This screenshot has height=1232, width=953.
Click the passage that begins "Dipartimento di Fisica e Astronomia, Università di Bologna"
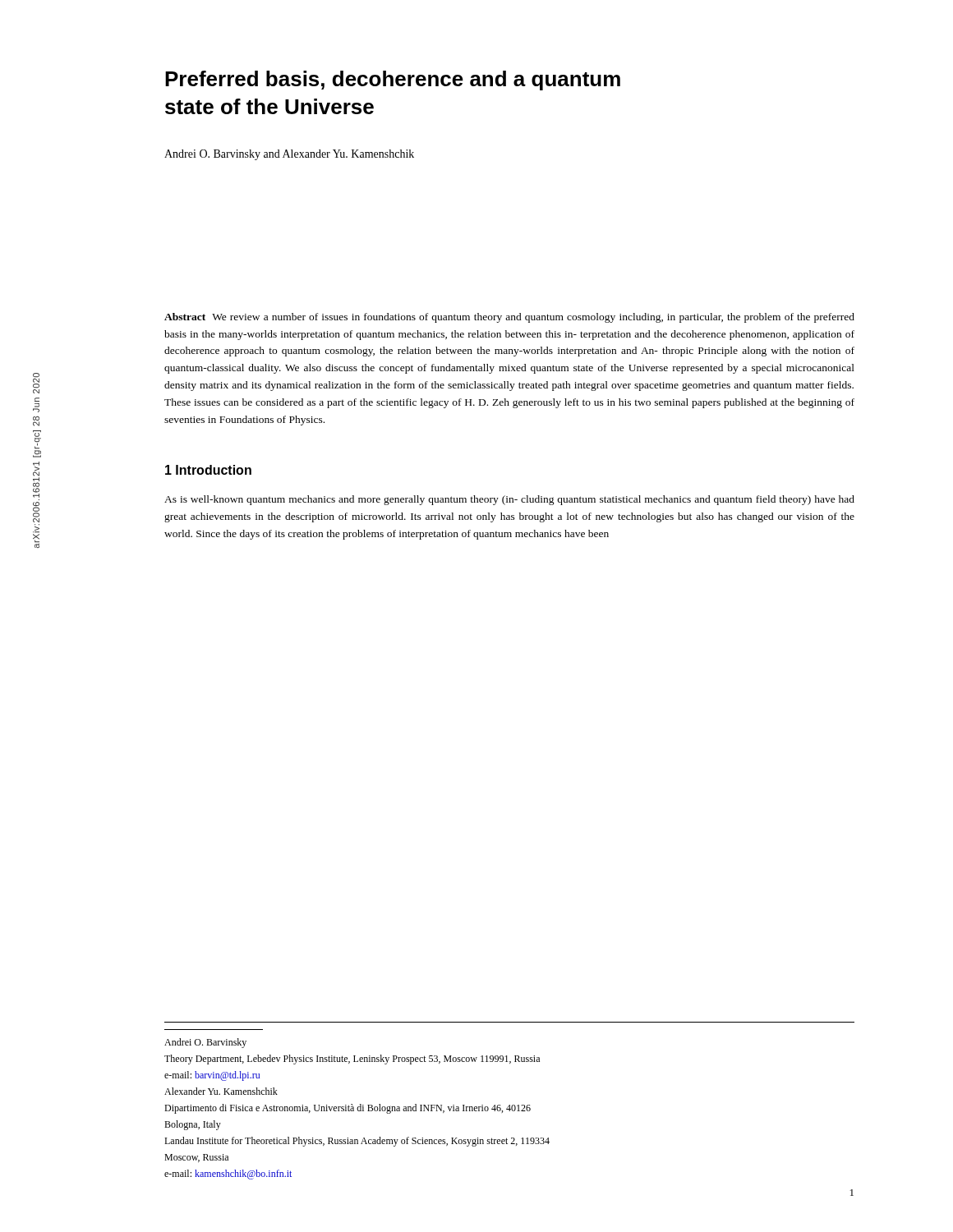[x=347, y=1108]
